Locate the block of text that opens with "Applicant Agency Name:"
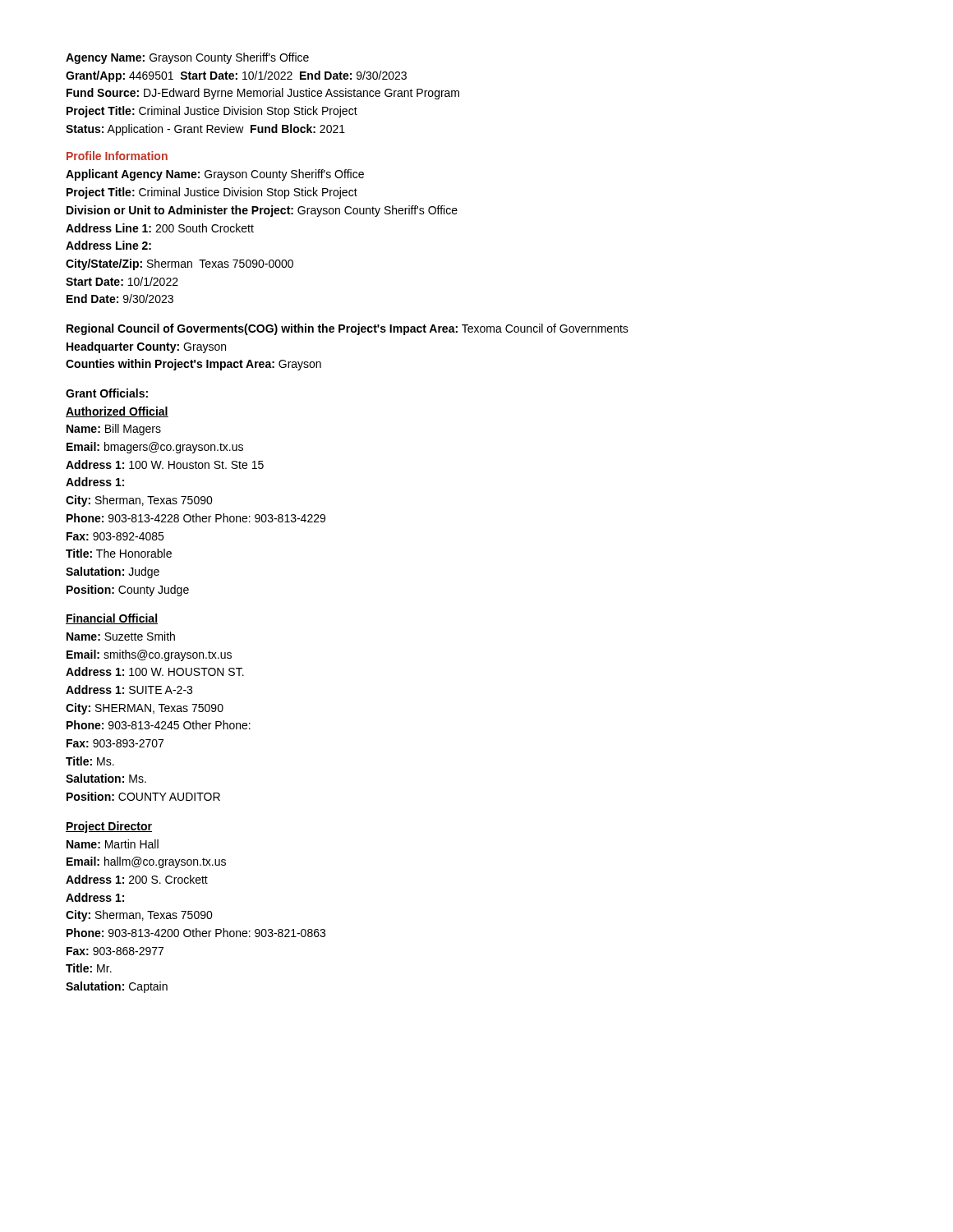 (x=215, y=175)
